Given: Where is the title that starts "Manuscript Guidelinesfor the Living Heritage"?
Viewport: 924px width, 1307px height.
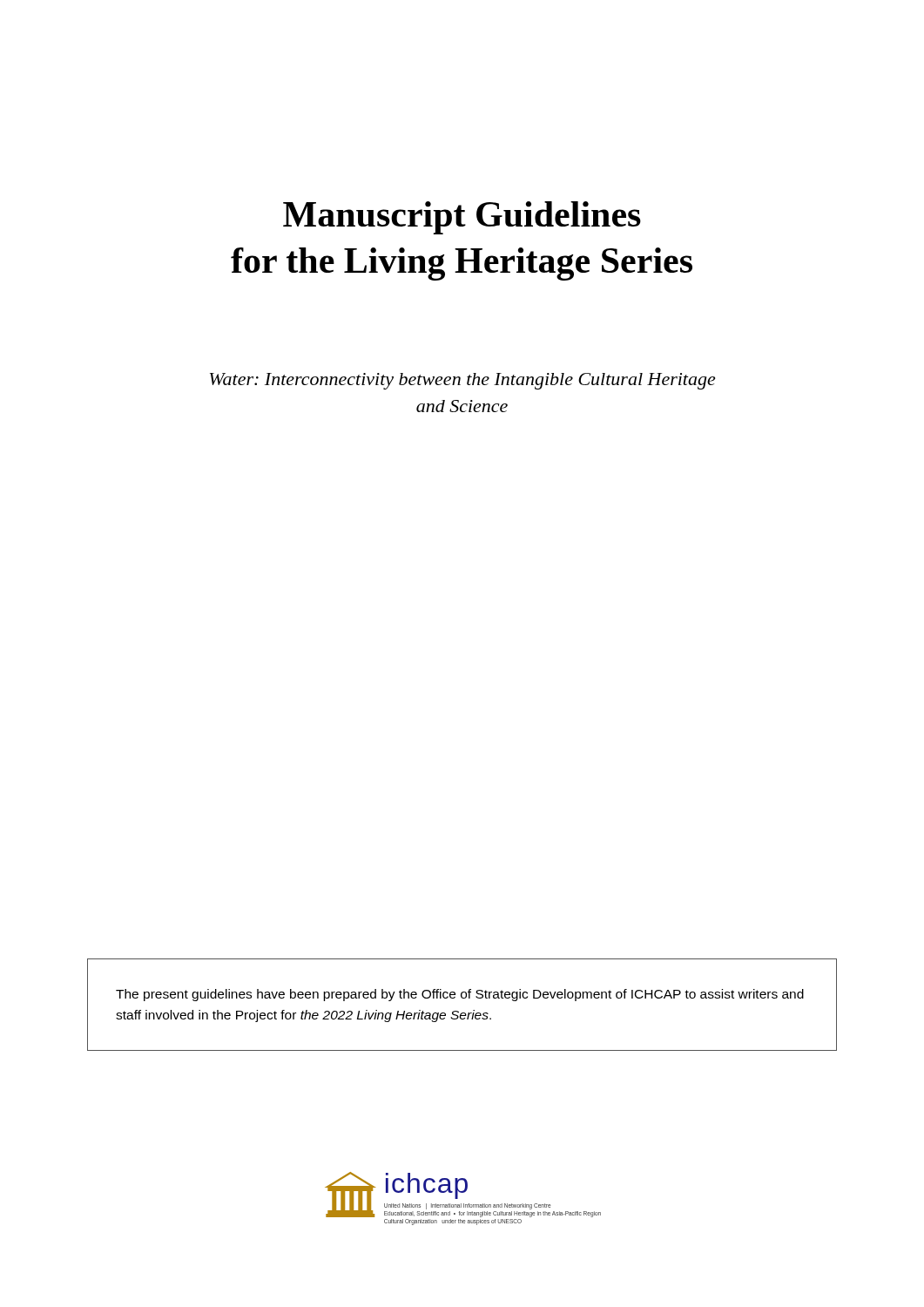Looking at the screenshot, I should [462, 237].
